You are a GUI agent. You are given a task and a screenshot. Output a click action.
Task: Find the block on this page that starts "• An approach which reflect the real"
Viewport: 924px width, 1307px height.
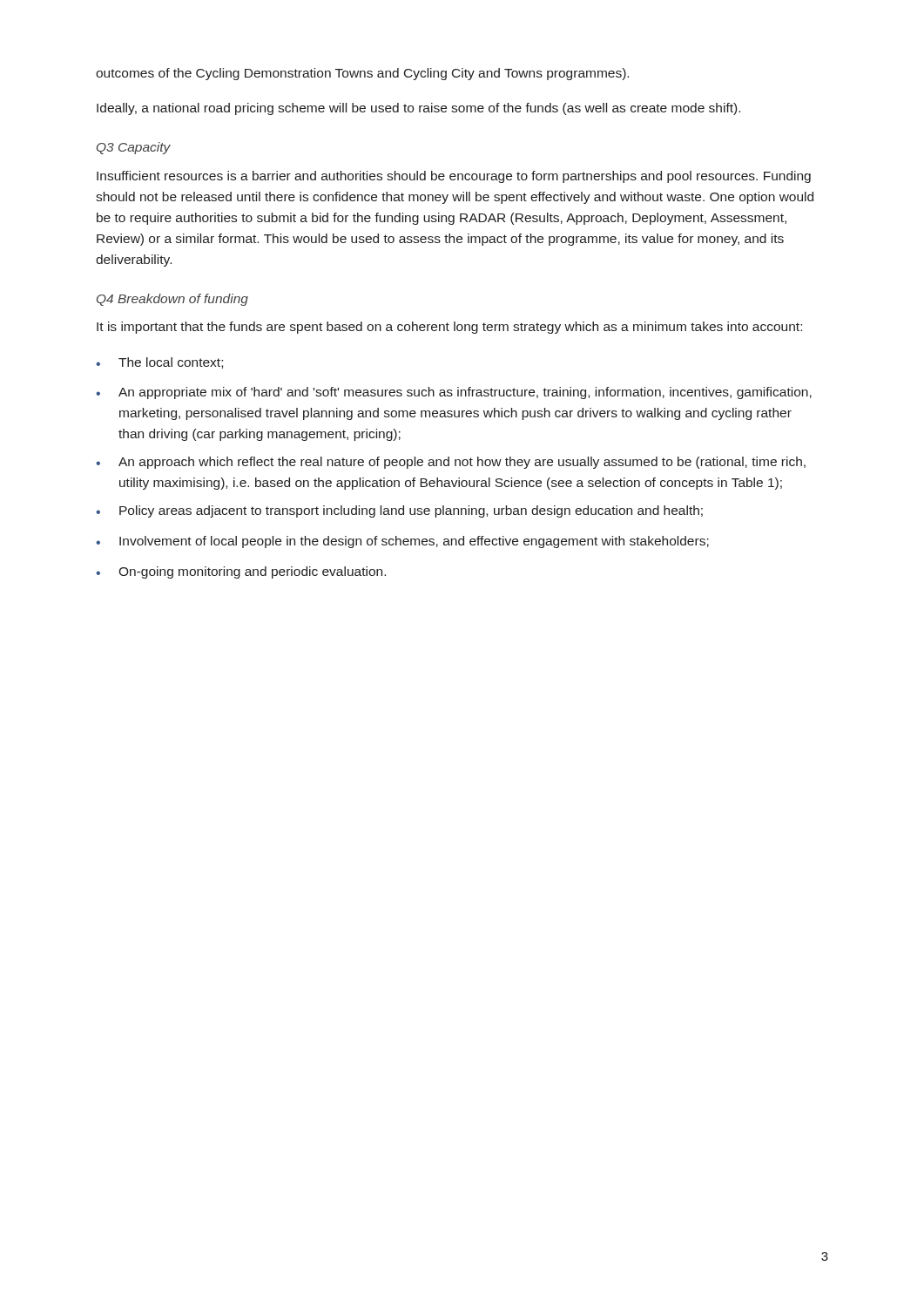(458, 473)
